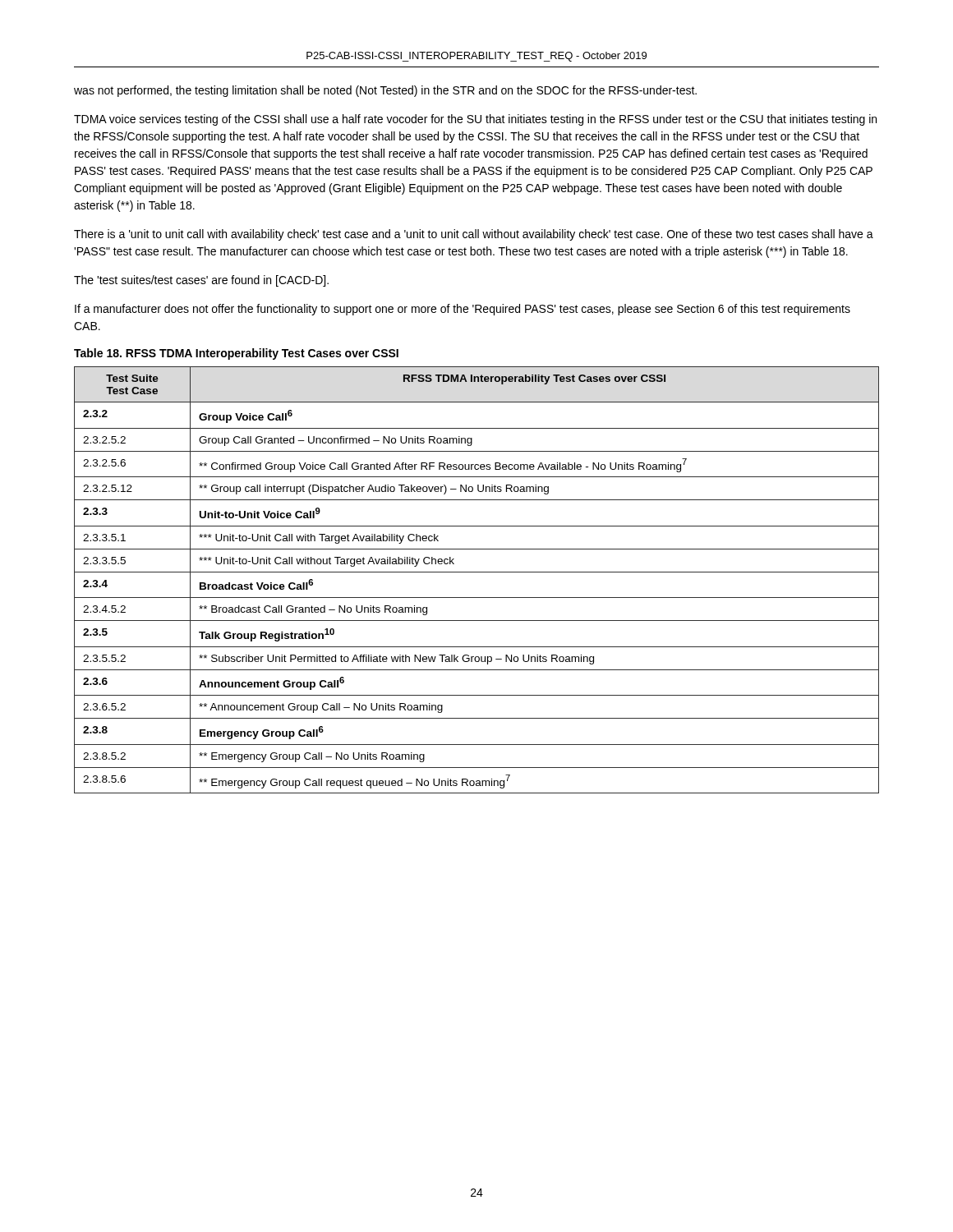Select the text block that says "was not performed, the testing"
The image size is (953, 1232).
click(386, 90)
